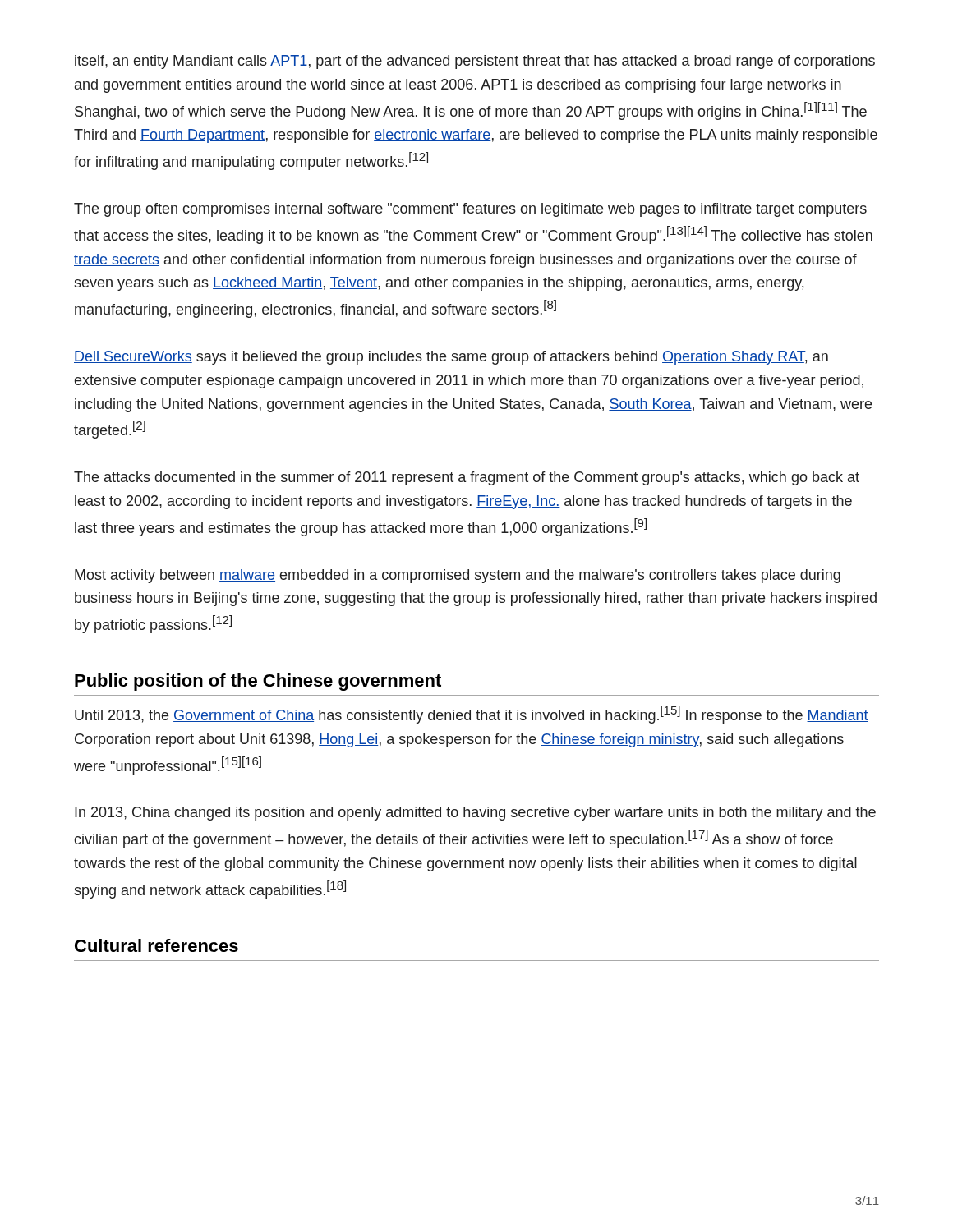This screenshot has width=953, height=1232.
Task: Find "Public position of the Chinese government" on this page
Action: click(x=258, y=680)
